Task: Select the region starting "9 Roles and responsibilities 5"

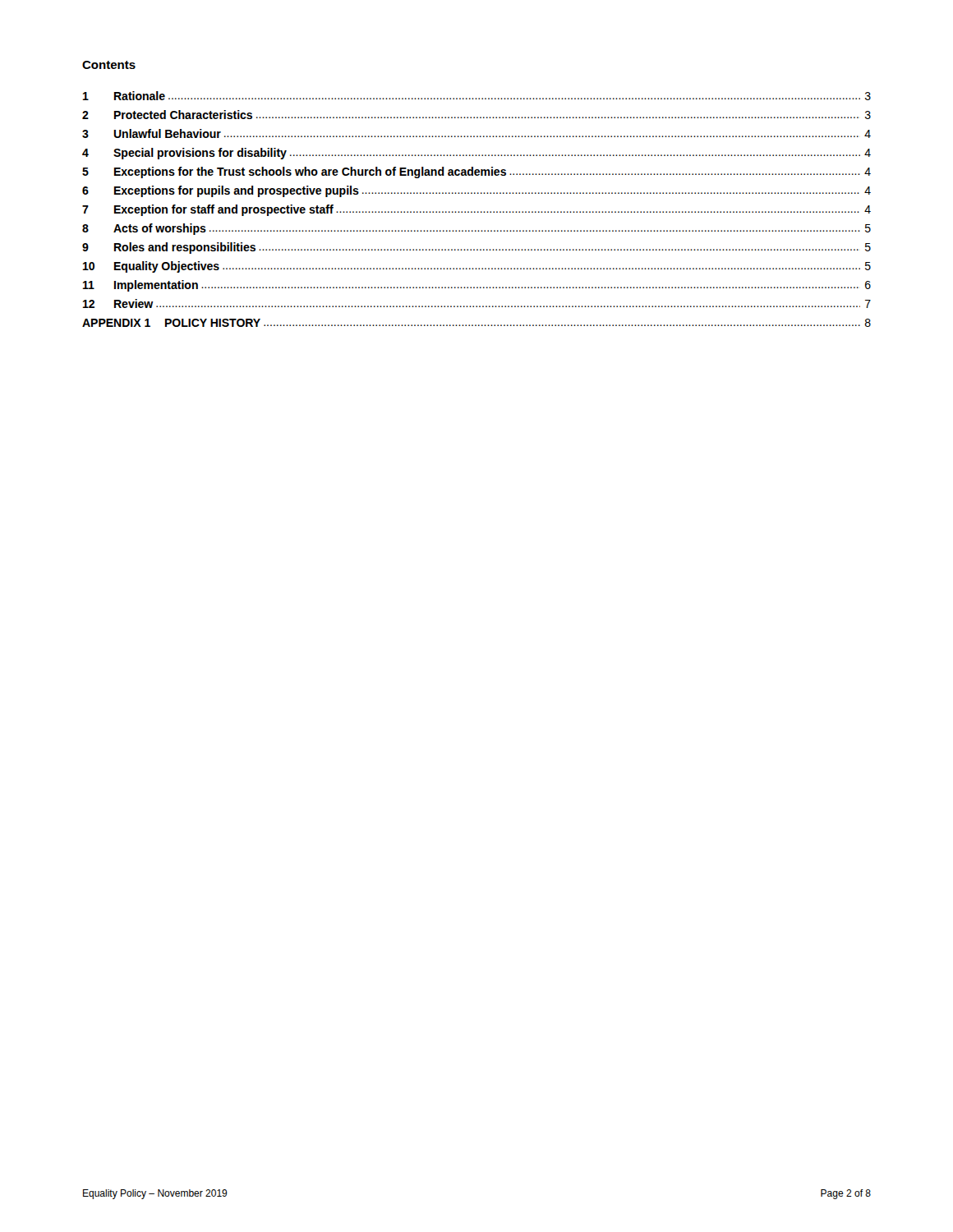Action: tap(476, 246)
